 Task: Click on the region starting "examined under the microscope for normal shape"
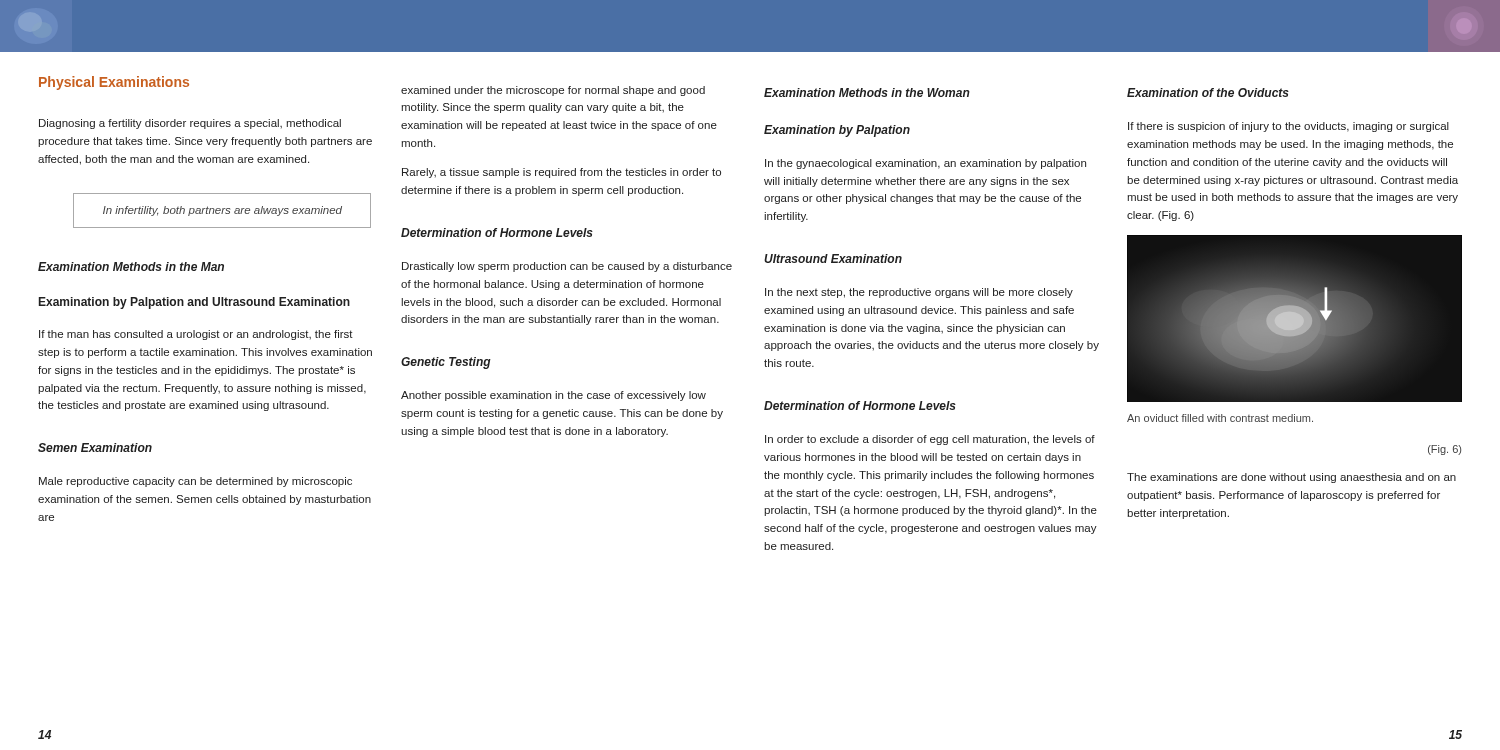(x=568, y=117)
